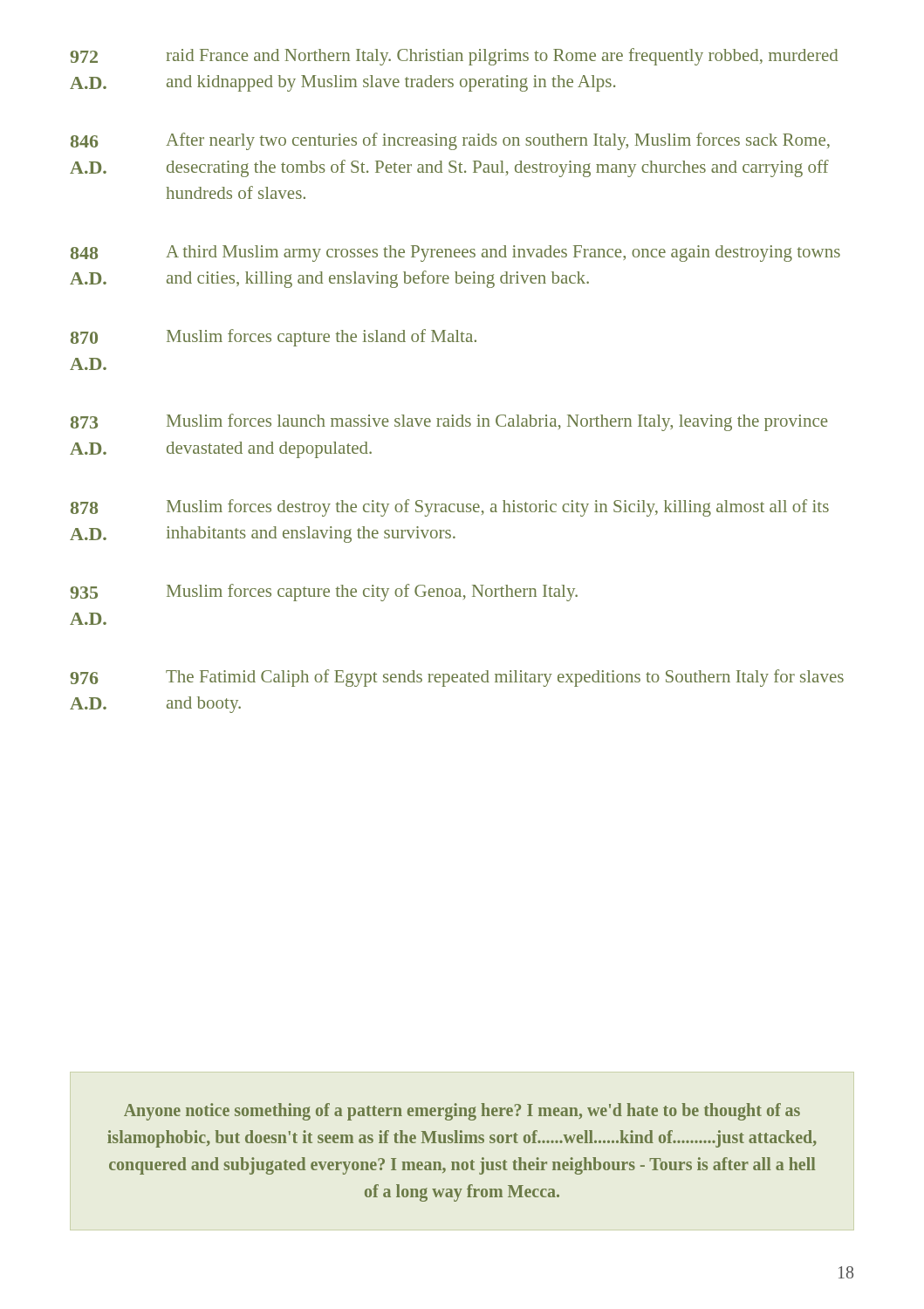Click on the text block starting "878 A.D. Muslim forces destroy the"
Screen dimensions: 1309x924
(x=462, y=520)
